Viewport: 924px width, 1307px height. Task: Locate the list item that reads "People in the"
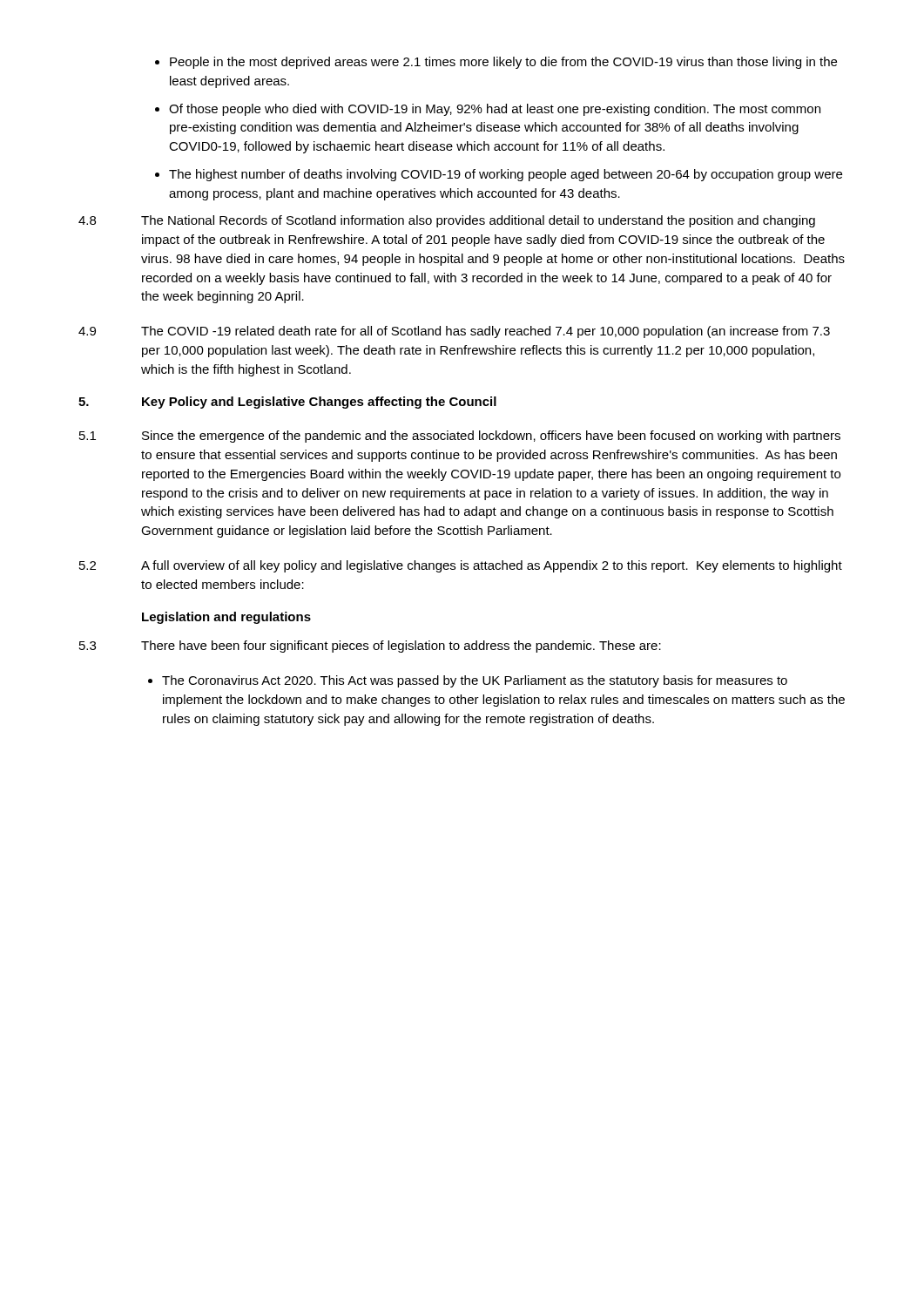click(x=507, y=71)
